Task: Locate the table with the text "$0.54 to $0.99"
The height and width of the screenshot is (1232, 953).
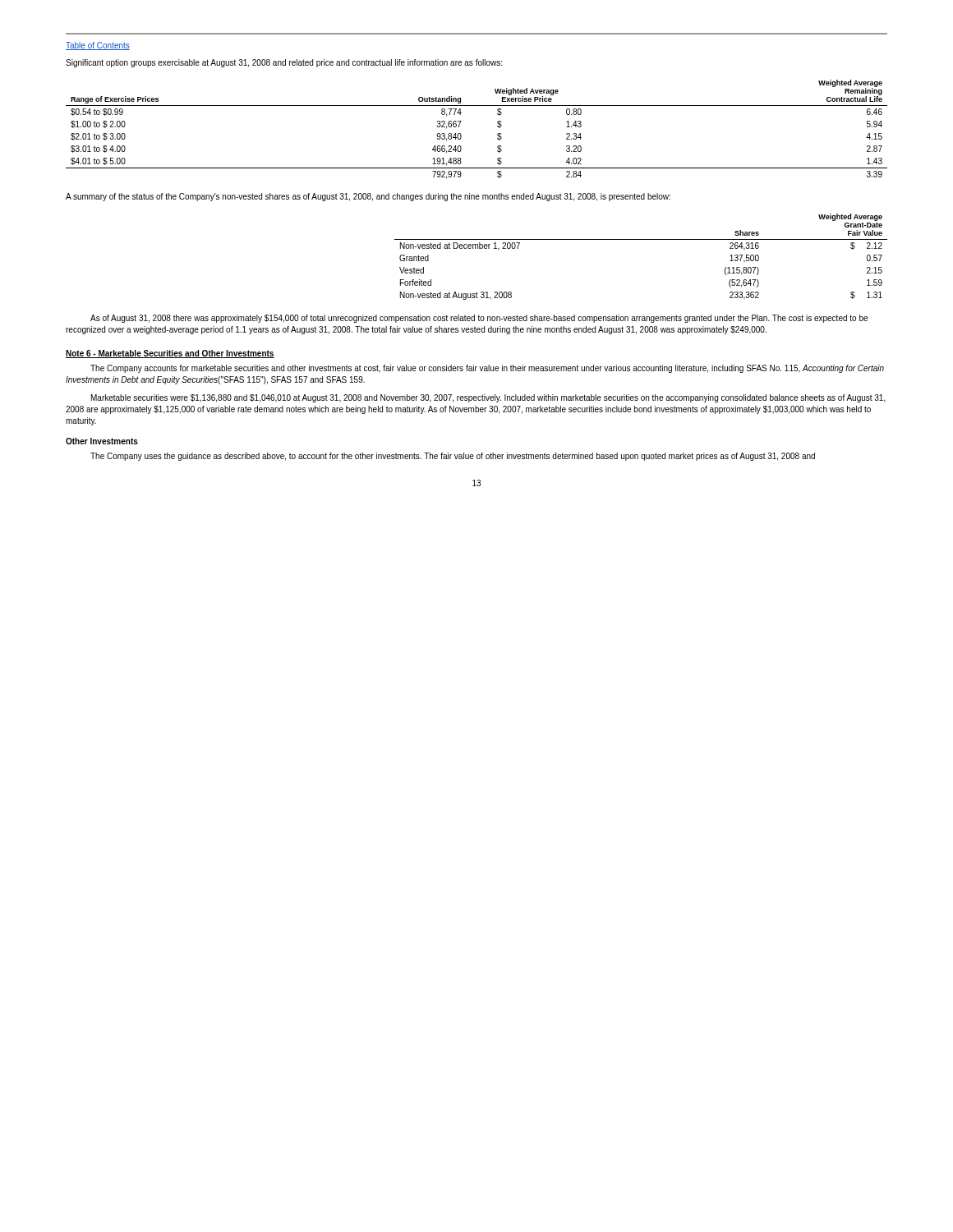Action: (476, 129)
